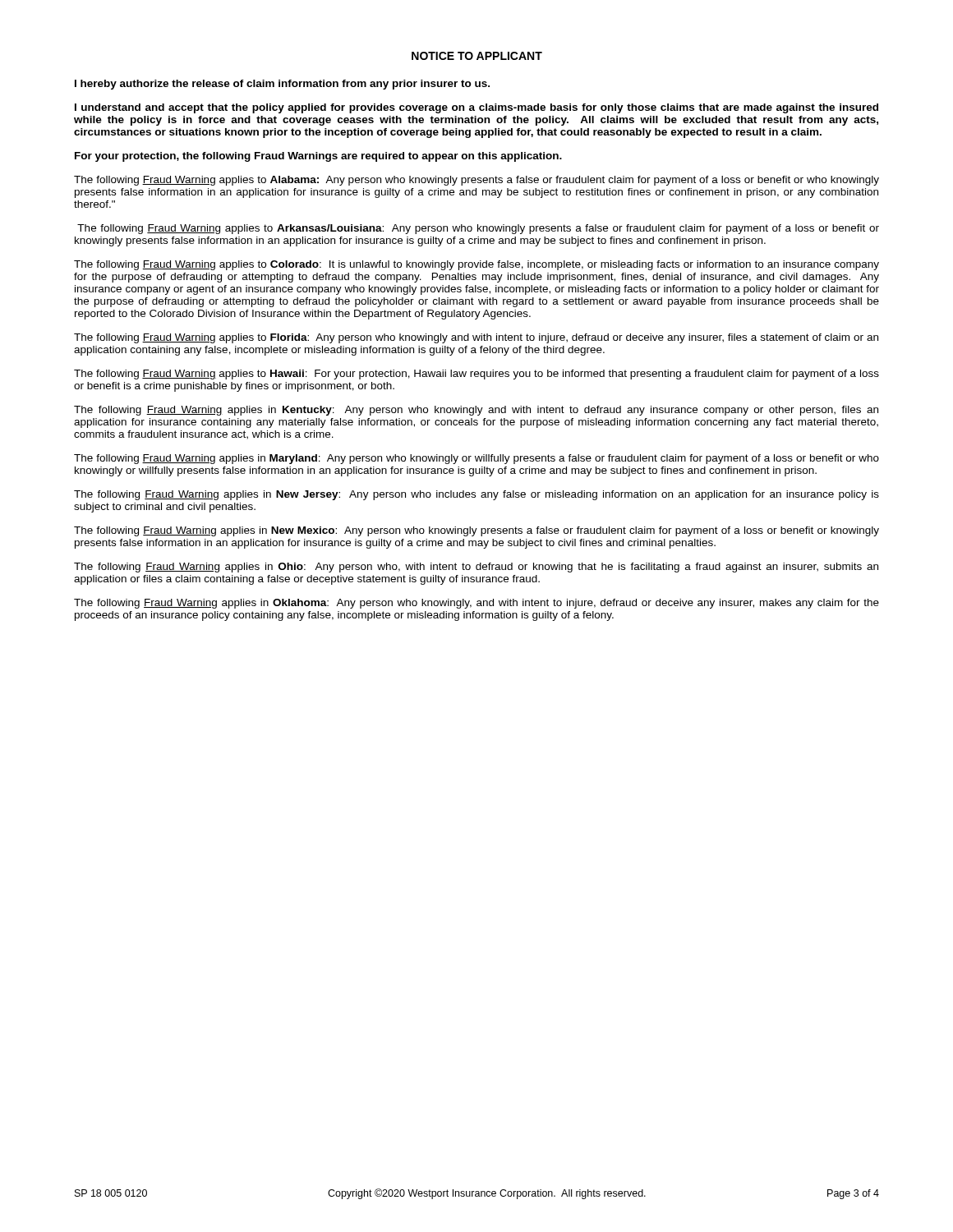Navigate to the text starting "The following Fraud Warning applies to Arkansas/Louisiana: Any"
This screenshot has height=1232, width=953.
pyautogui.click(x=476, y=234)
